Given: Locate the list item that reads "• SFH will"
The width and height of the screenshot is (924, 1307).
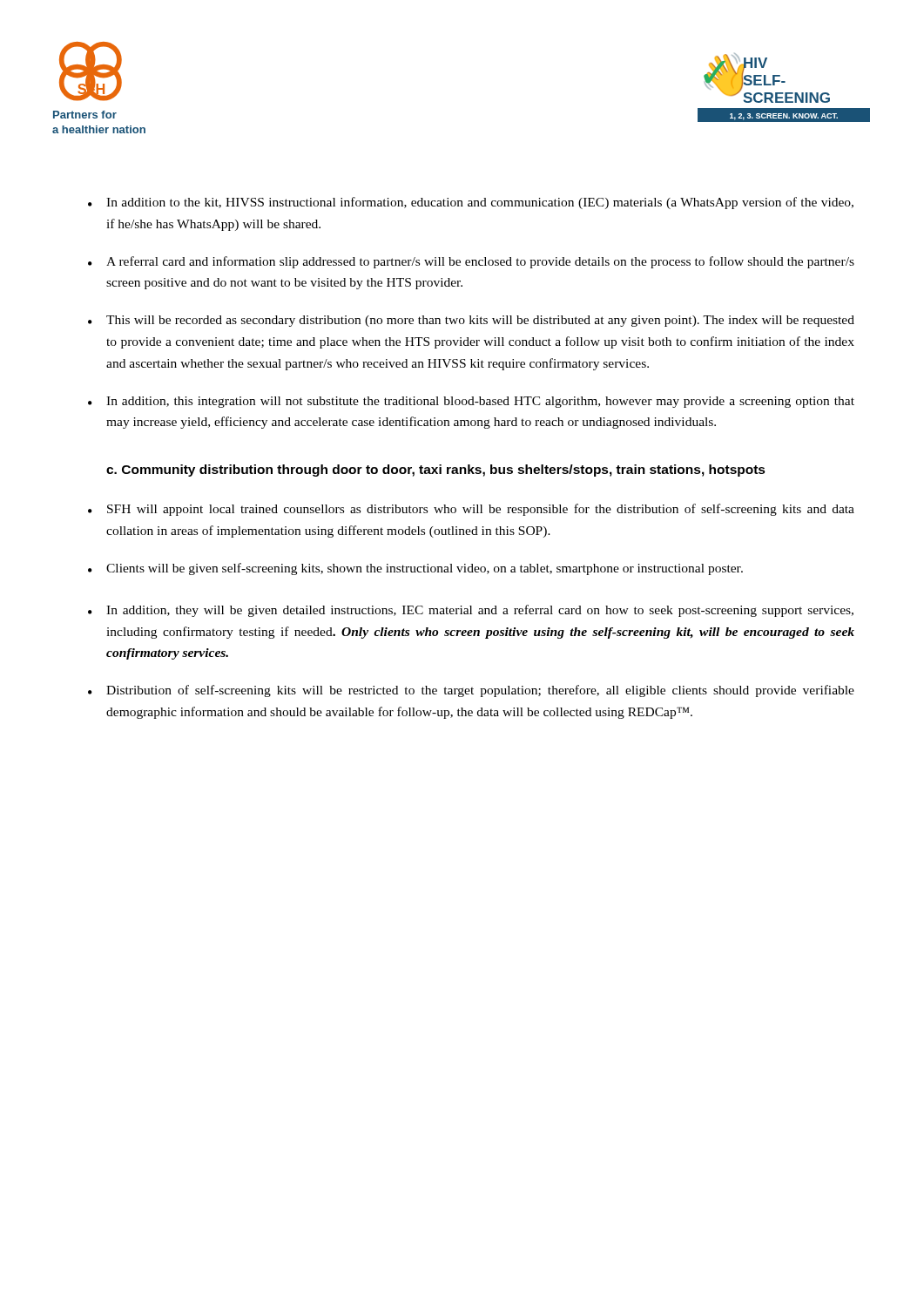Looking at the screenshot, I should [471, 520].
